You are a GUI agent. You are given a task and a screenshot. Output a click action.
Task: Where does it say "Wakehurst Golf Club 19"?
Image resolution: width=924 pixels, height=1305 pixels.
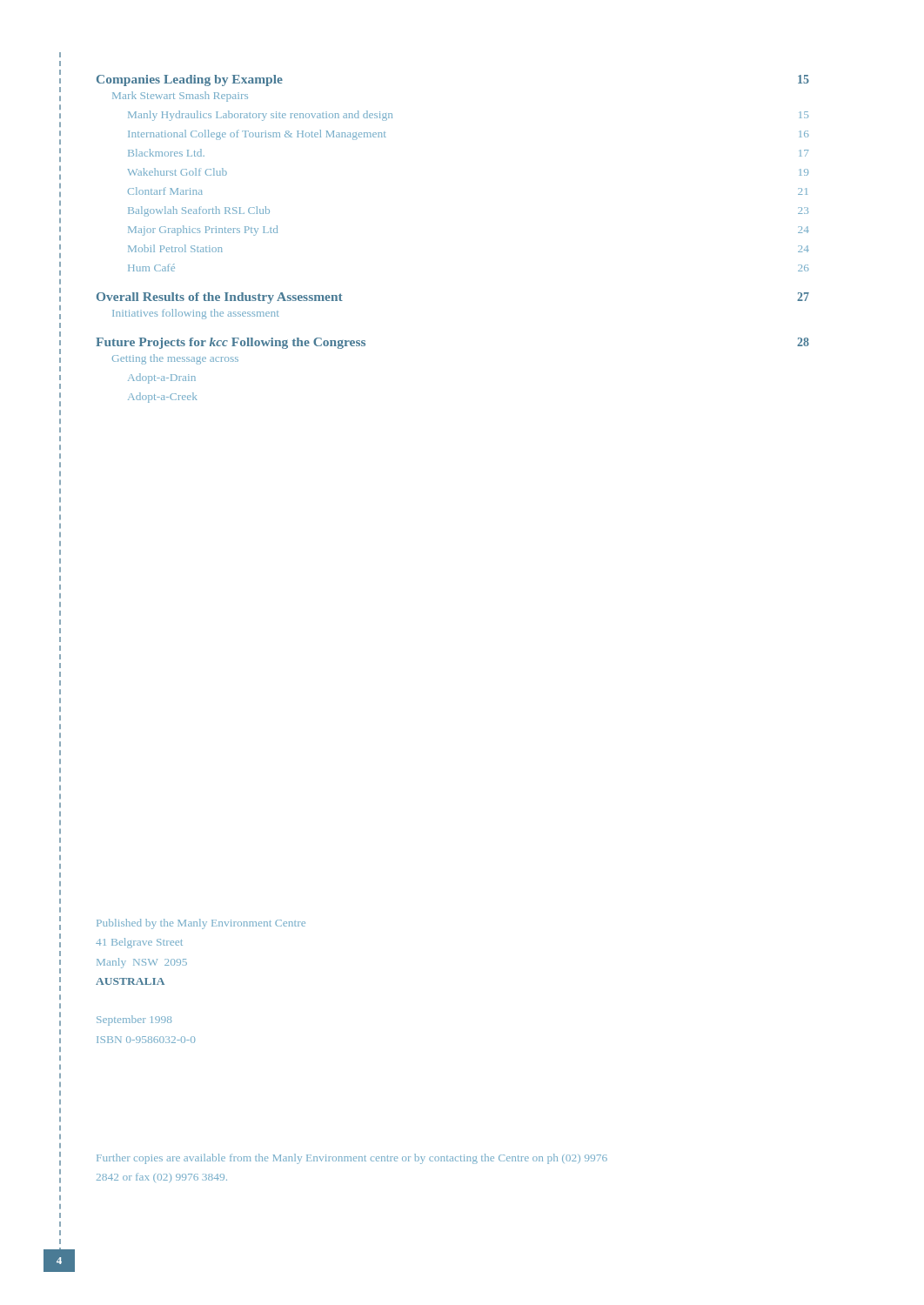pyautogui.click(x=175, y=172)
